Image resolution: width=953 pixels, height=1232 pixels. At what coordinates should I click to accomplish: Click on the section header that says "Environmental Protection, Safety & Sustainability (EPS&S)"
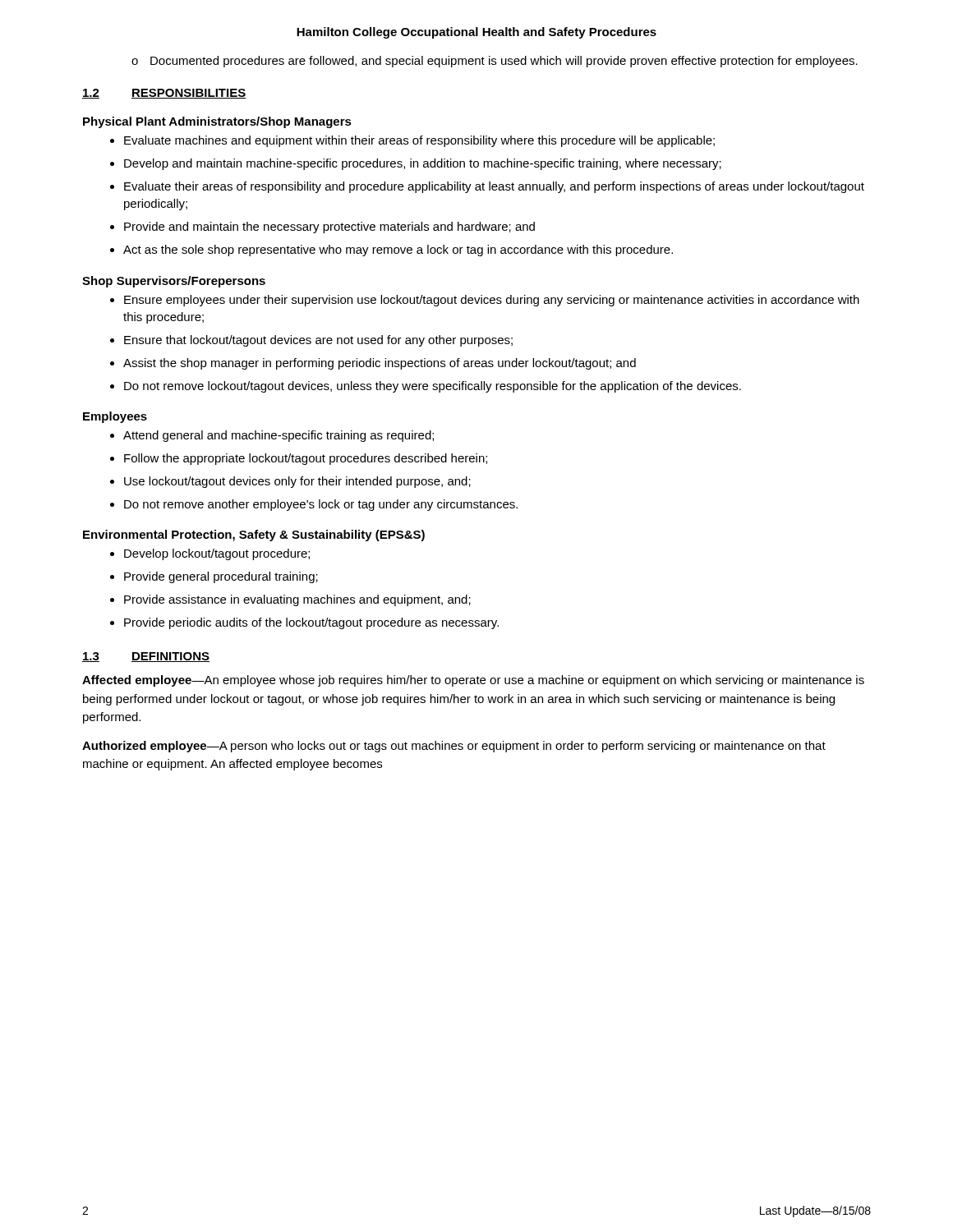coord(254,535)
